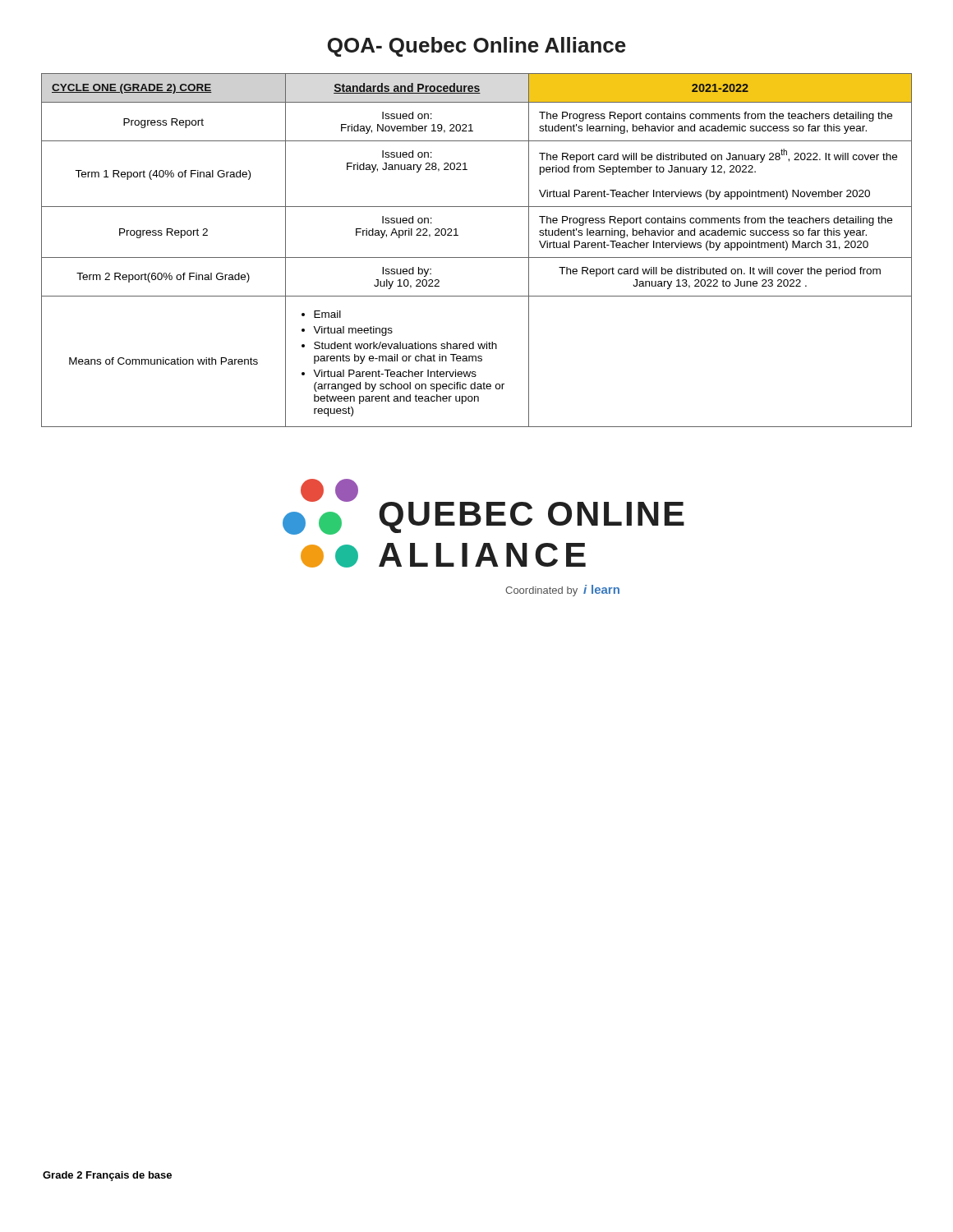Click on the table containing "Means of Communication with Parents"
The width and height of the screenshot is (953, 1232).
[476, 250]
